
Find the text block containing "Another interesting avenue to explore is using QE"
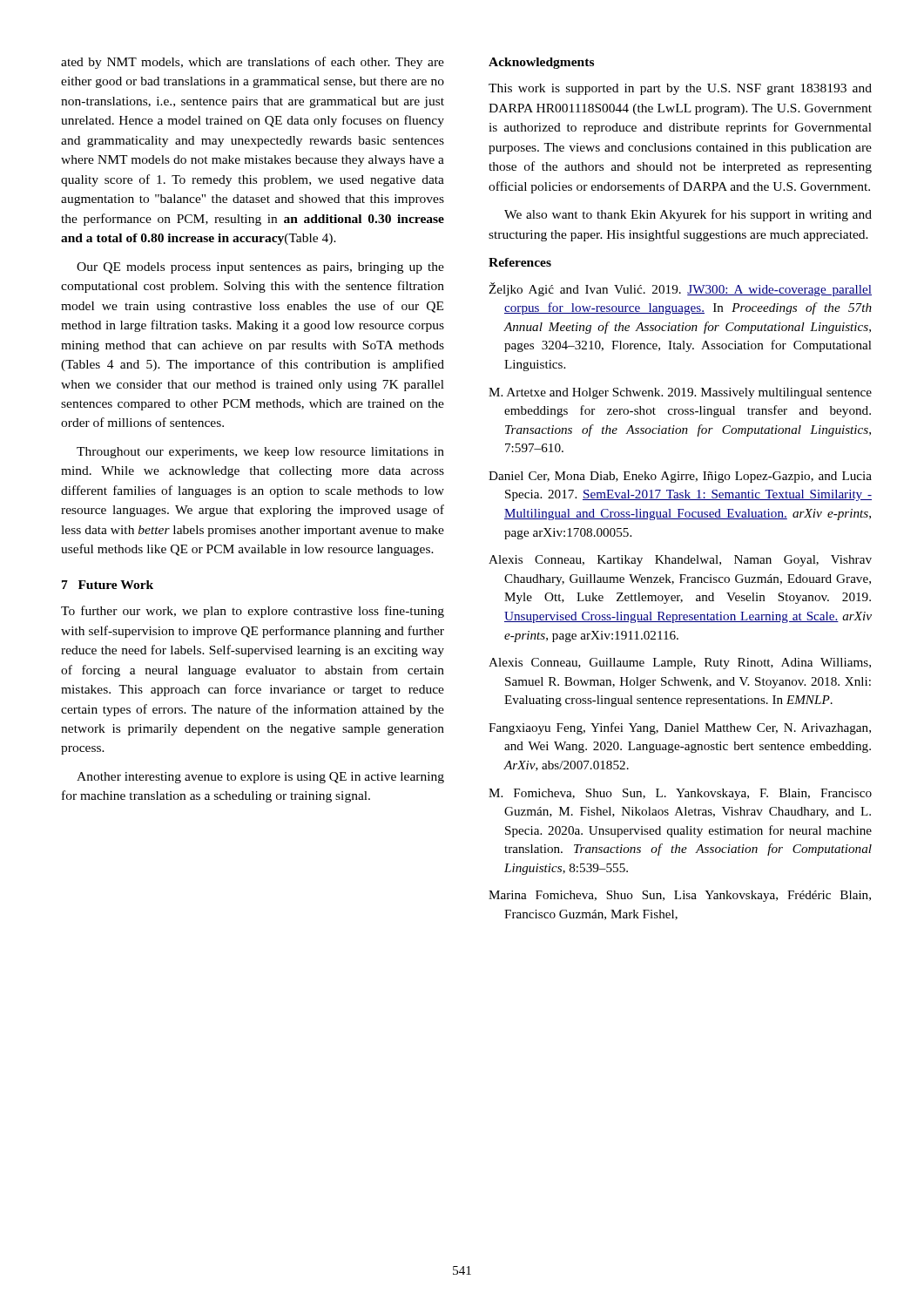coord(253,786)
